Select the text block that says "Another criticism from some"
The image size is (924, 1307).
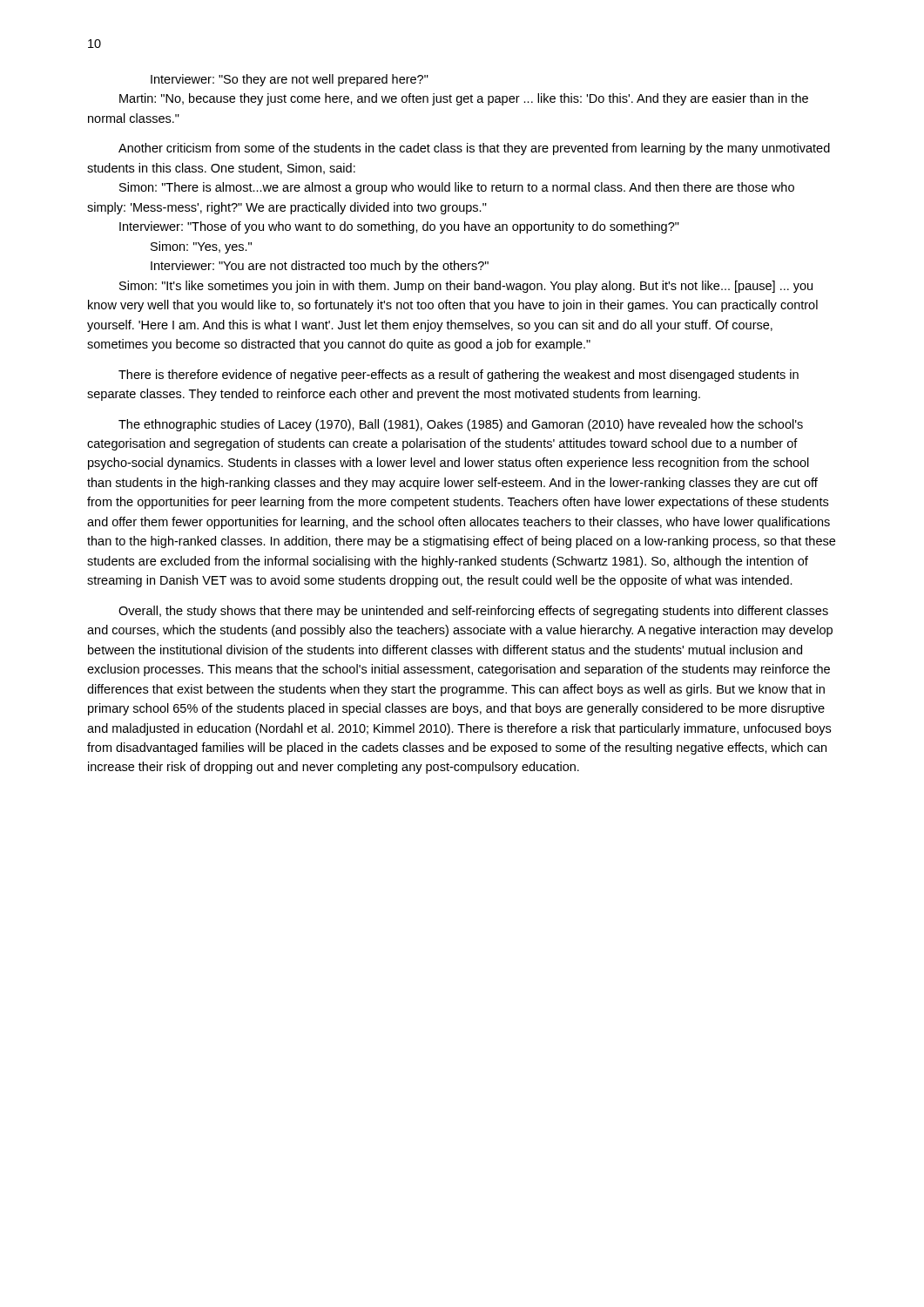[x=459, y=158]
